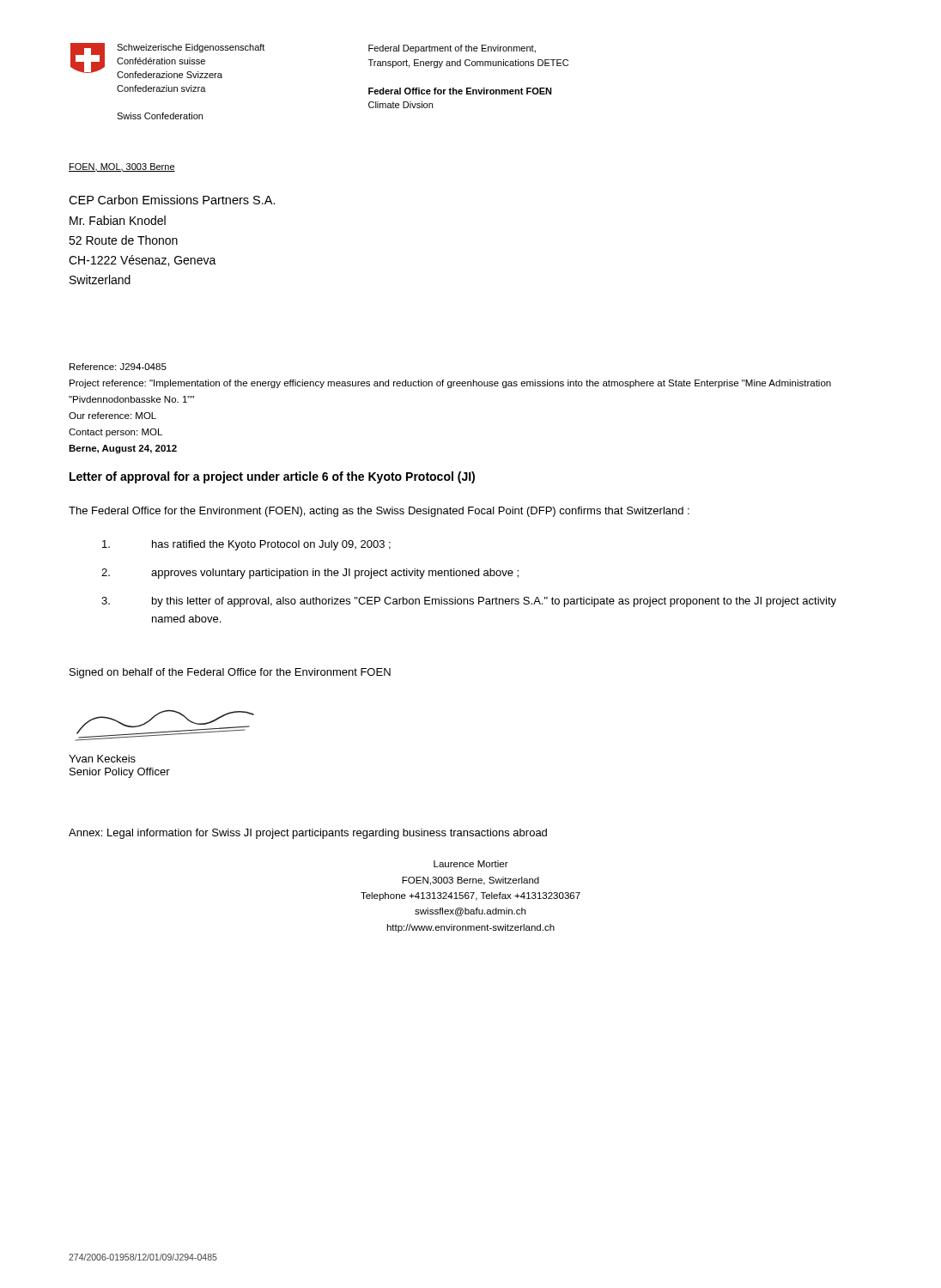The image size is (941, 1288).
Task: Select the text starting "CEP Carbon Emissions Partners S.A."
Action: click(x=172, y=240)
